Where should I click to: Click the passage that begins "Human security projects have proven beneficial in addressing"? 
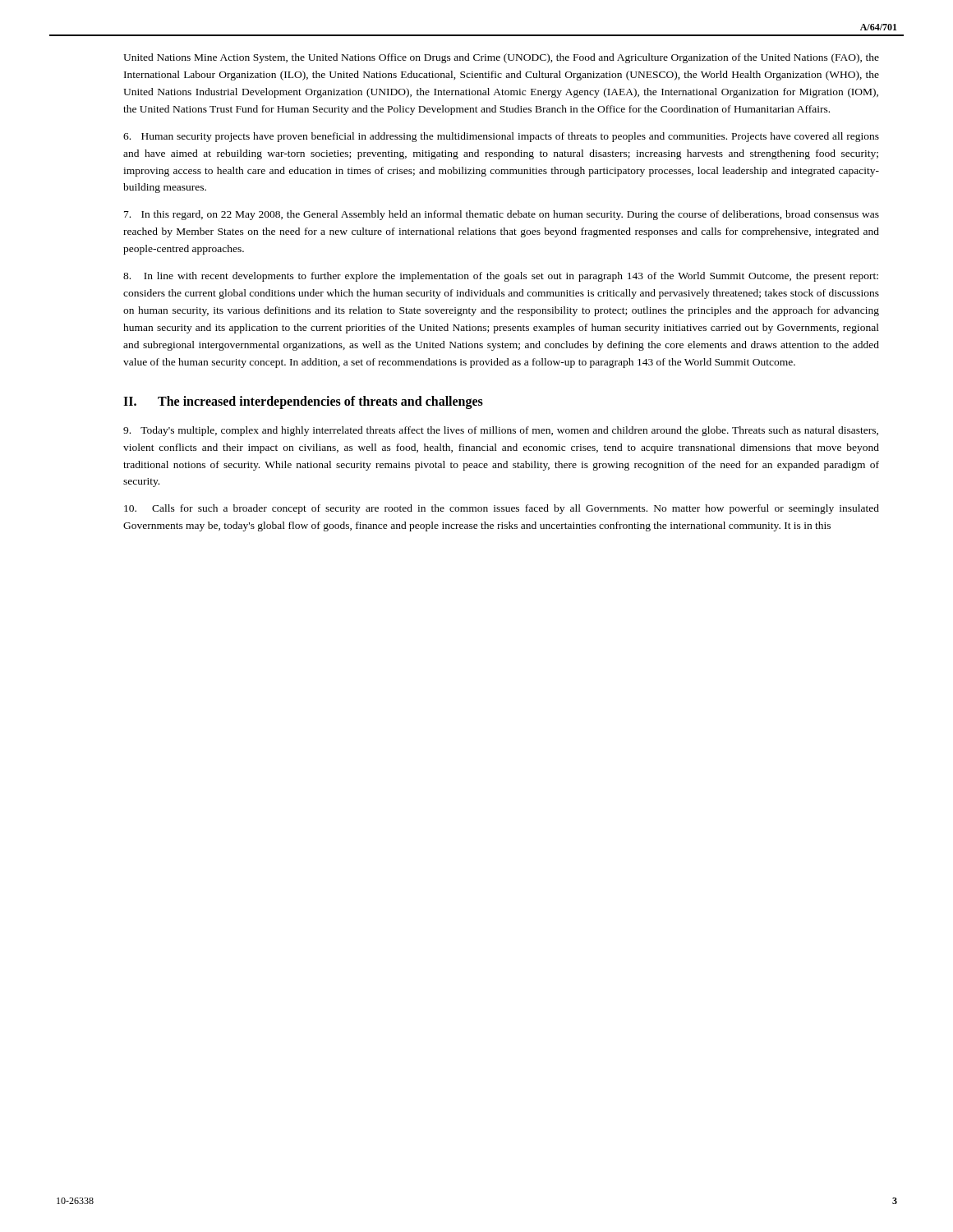pos(501,161)
